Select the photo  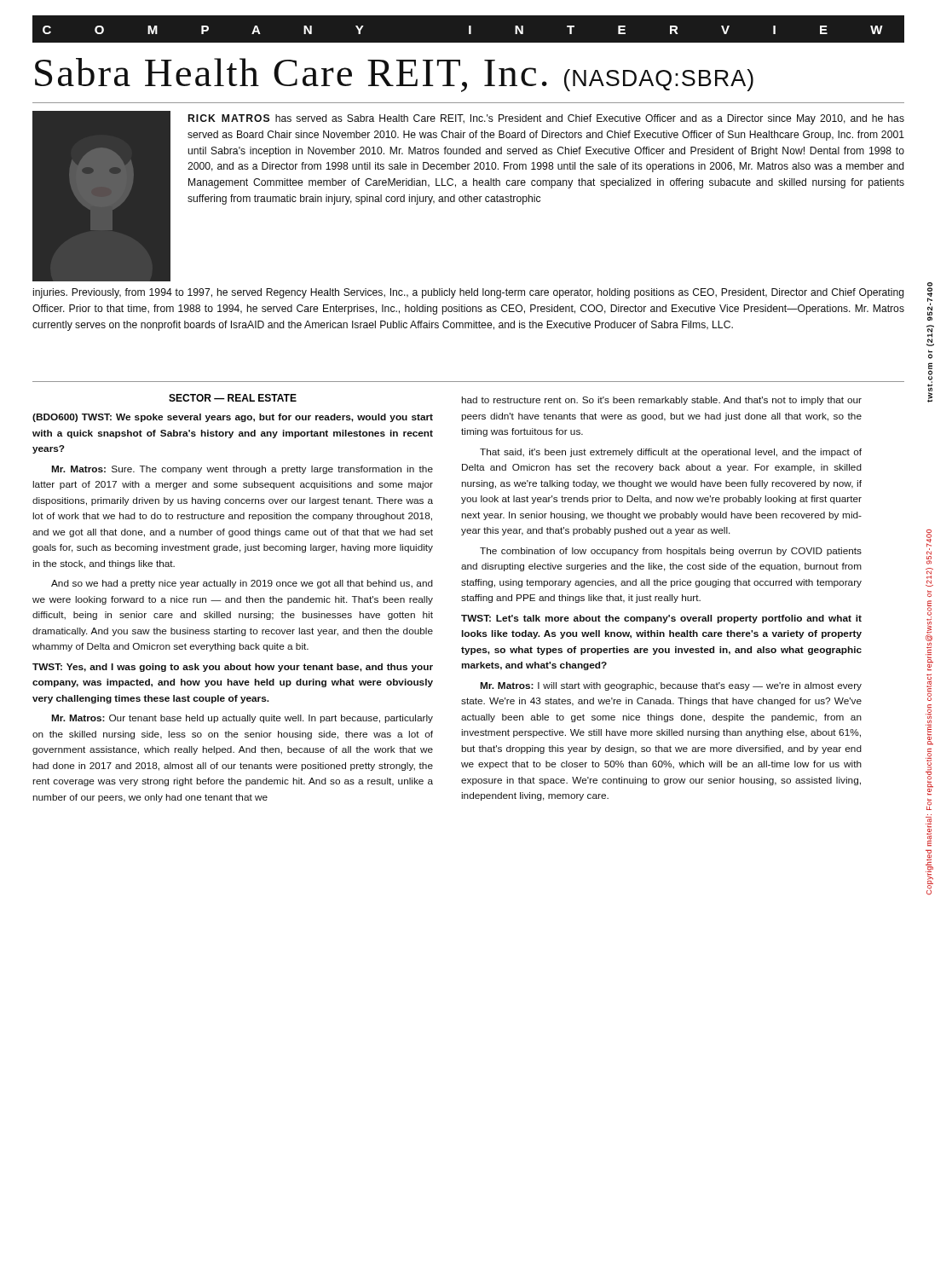(x=101, y=196)
